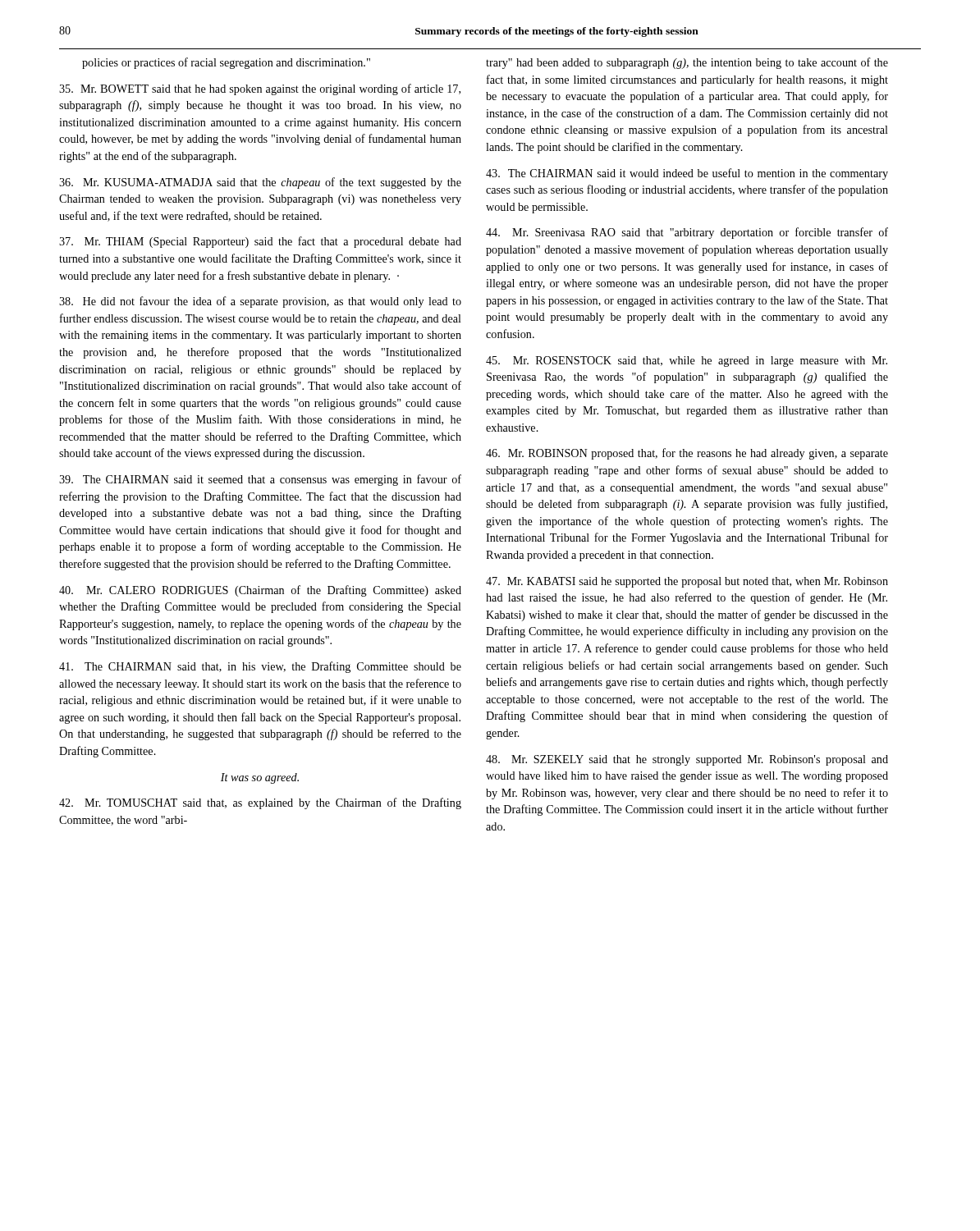This screenshot has width=980, height=1231.
Task: Find the region starting "The CHAIRMAN said that, in his view,"
Action: click(x=260, y=709)
